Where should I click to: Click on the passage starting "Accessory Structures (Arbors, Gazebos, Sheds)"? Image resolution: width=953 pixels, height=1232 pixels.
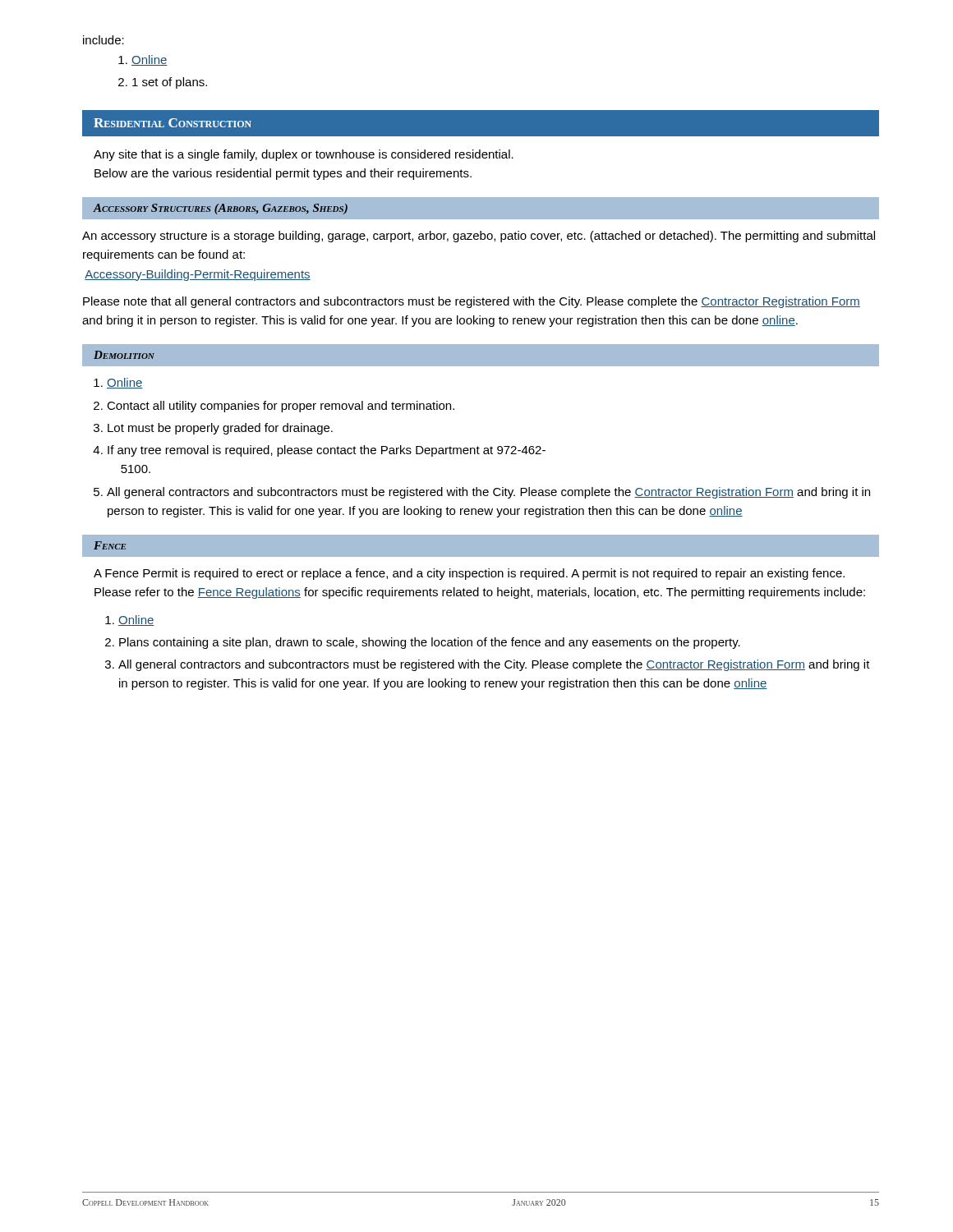pos(481,208)
